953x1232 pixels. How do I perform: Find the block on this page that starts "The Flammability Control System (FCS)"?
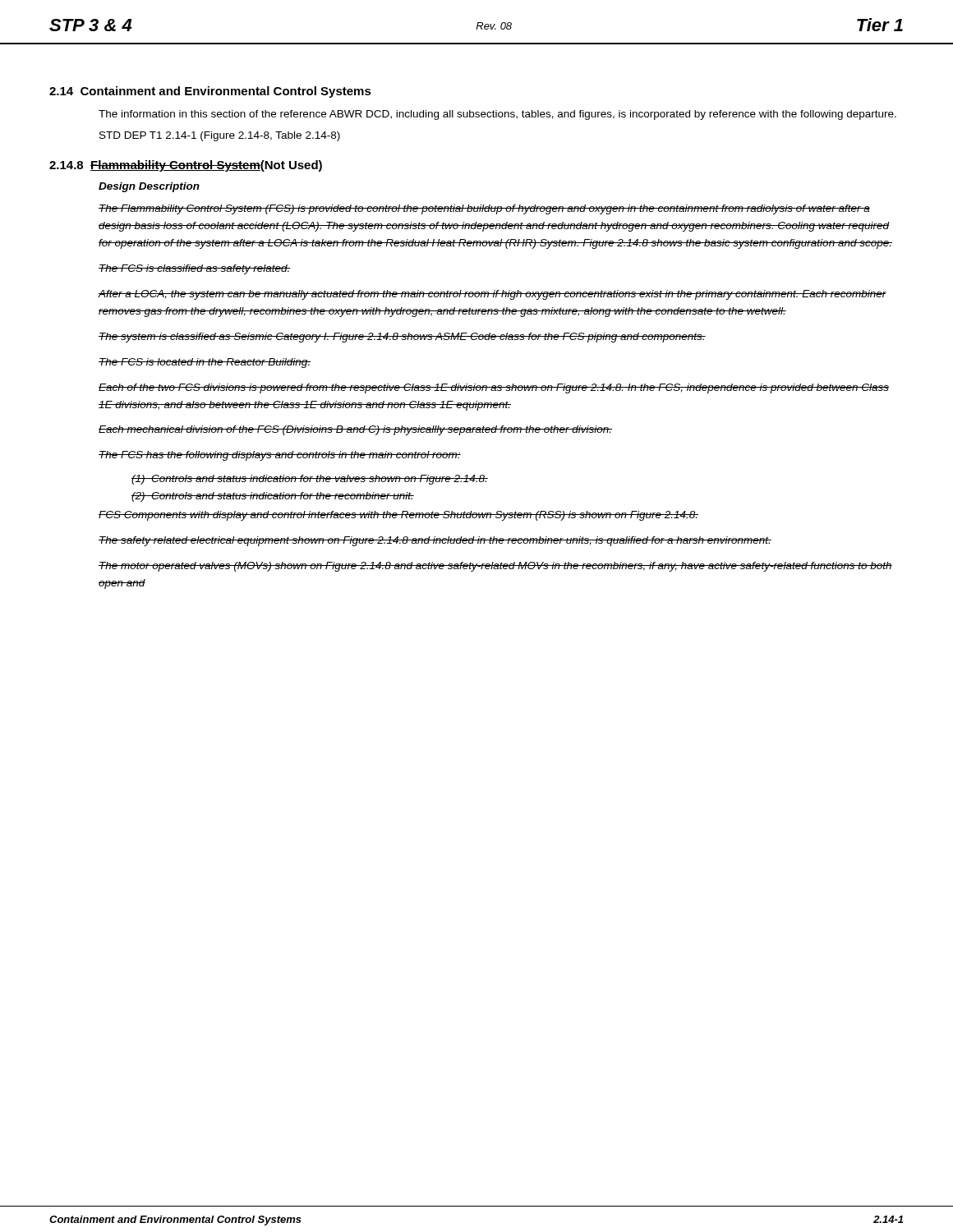coord(495,226)
